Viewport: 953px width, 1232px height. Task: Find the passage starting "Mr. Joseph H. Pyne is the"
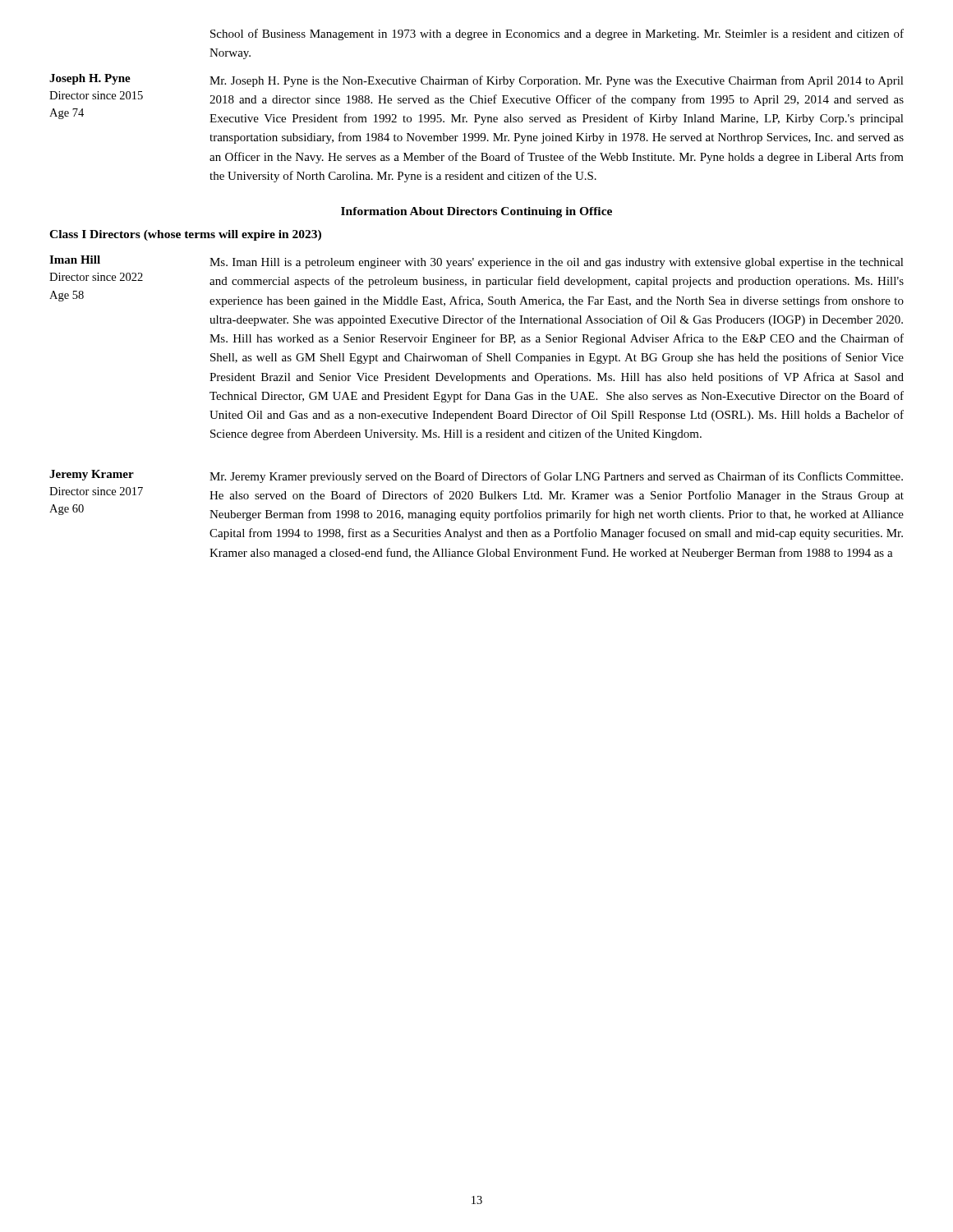click(557, 128)
